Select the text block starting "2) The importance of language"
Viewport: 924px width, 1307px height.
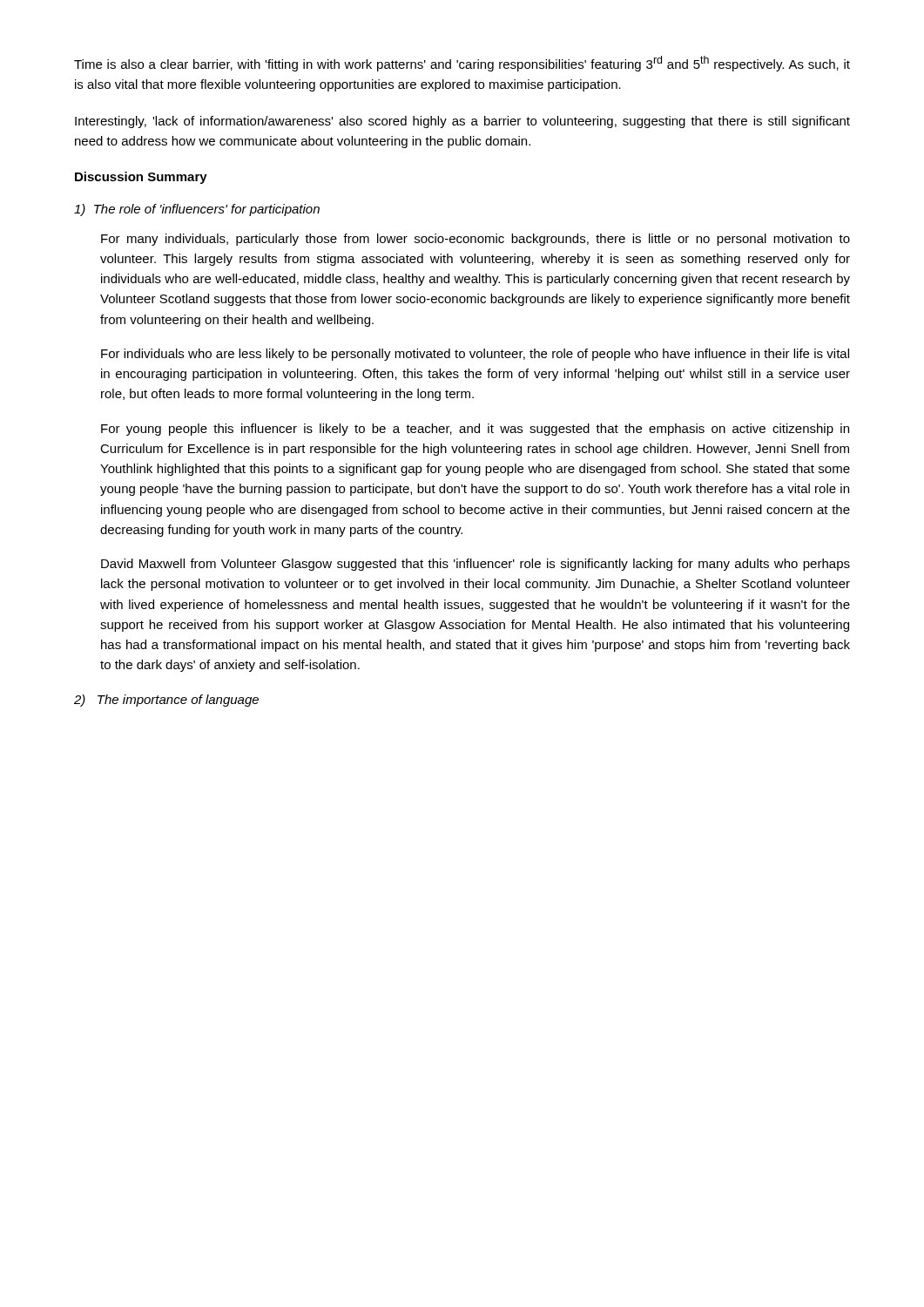point(166,701)
